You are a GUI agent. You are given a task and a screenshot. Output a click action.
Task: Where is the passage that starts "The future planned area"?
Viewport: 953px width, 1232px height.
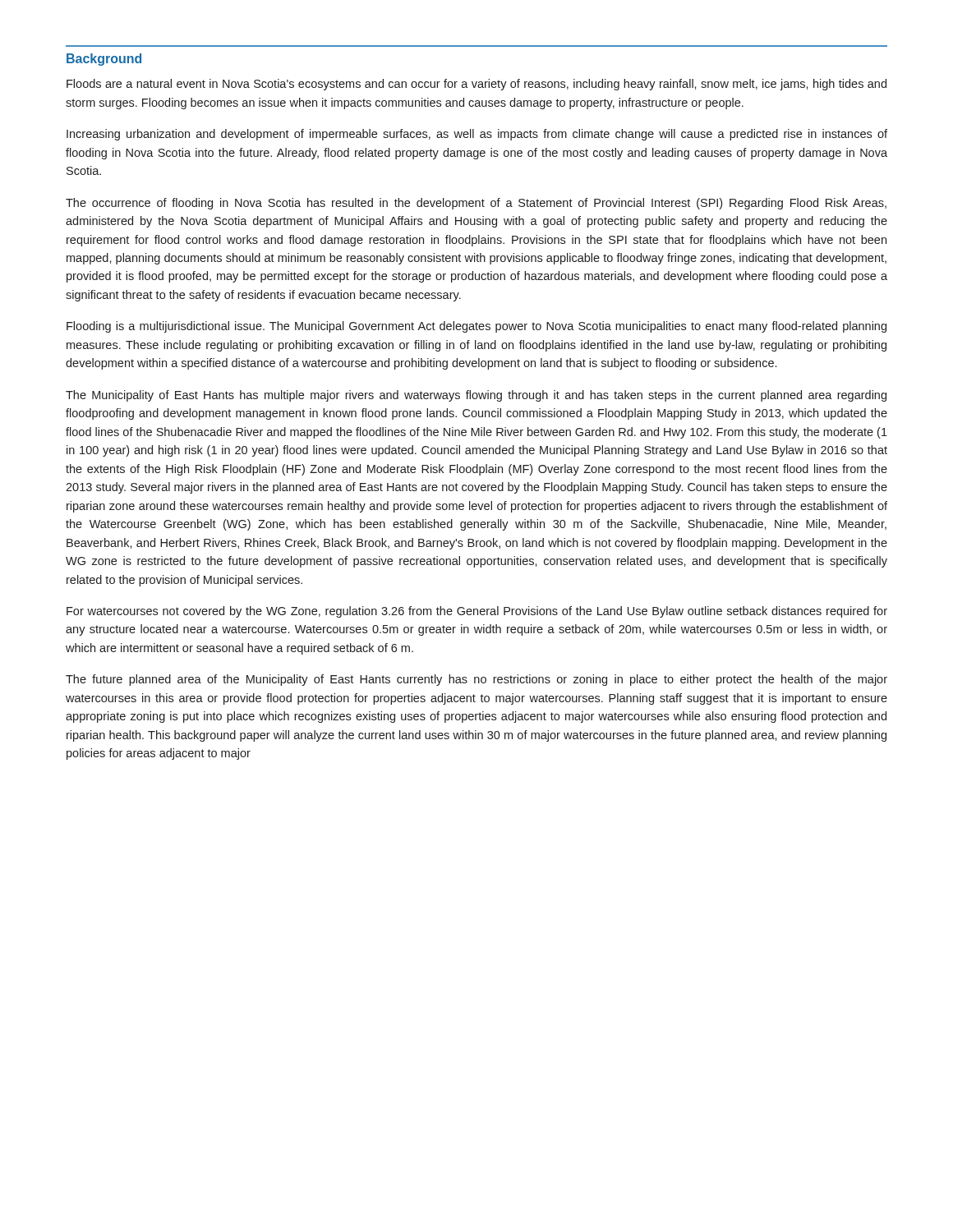pos(476,716)
